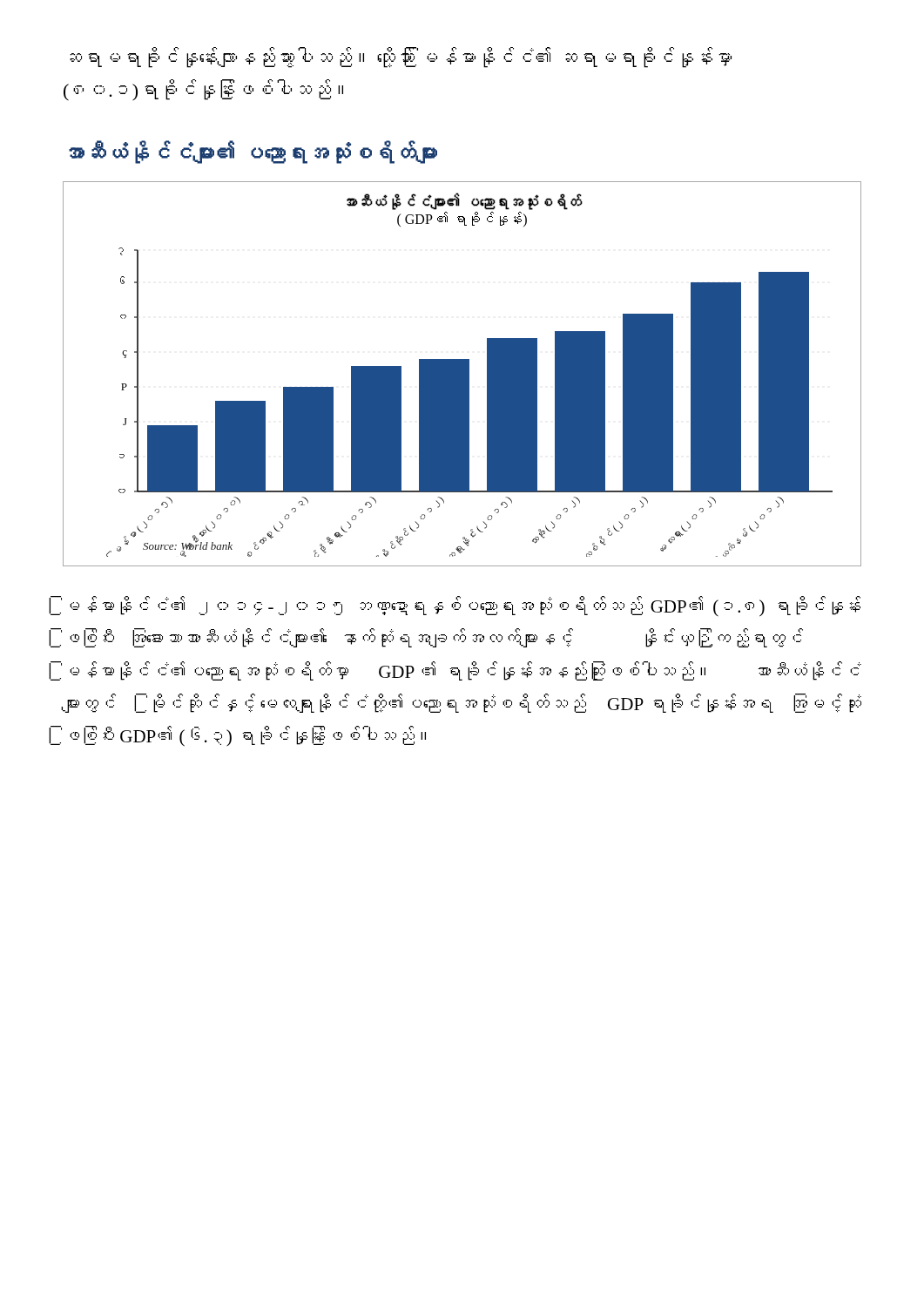The height and width of the screenshot is (1307, 924).
Task: Find the bar chart
Action: [462, 374]
